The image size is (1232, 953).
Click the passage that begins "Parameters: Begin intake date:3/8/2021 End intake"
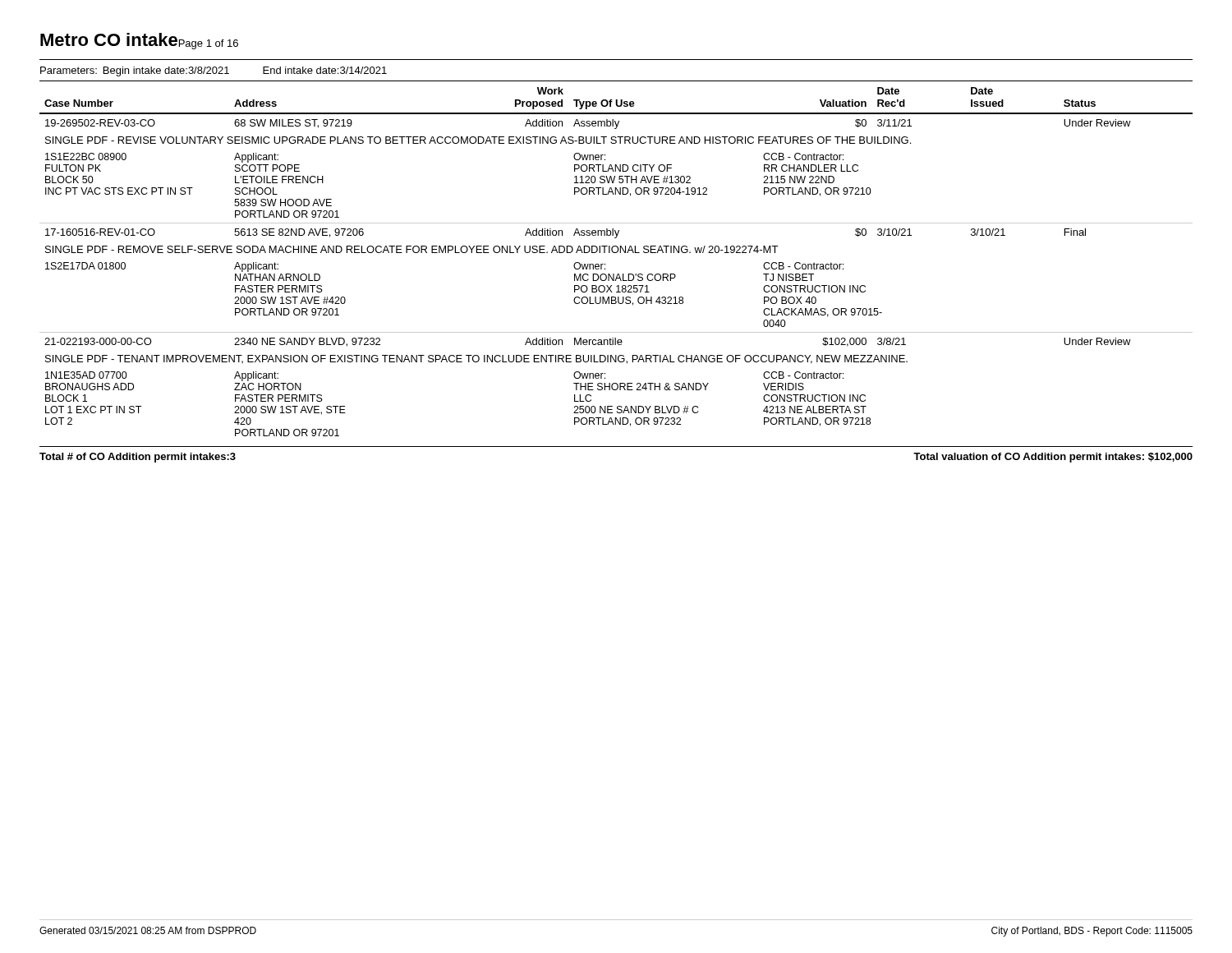click(x=213, y=70)
